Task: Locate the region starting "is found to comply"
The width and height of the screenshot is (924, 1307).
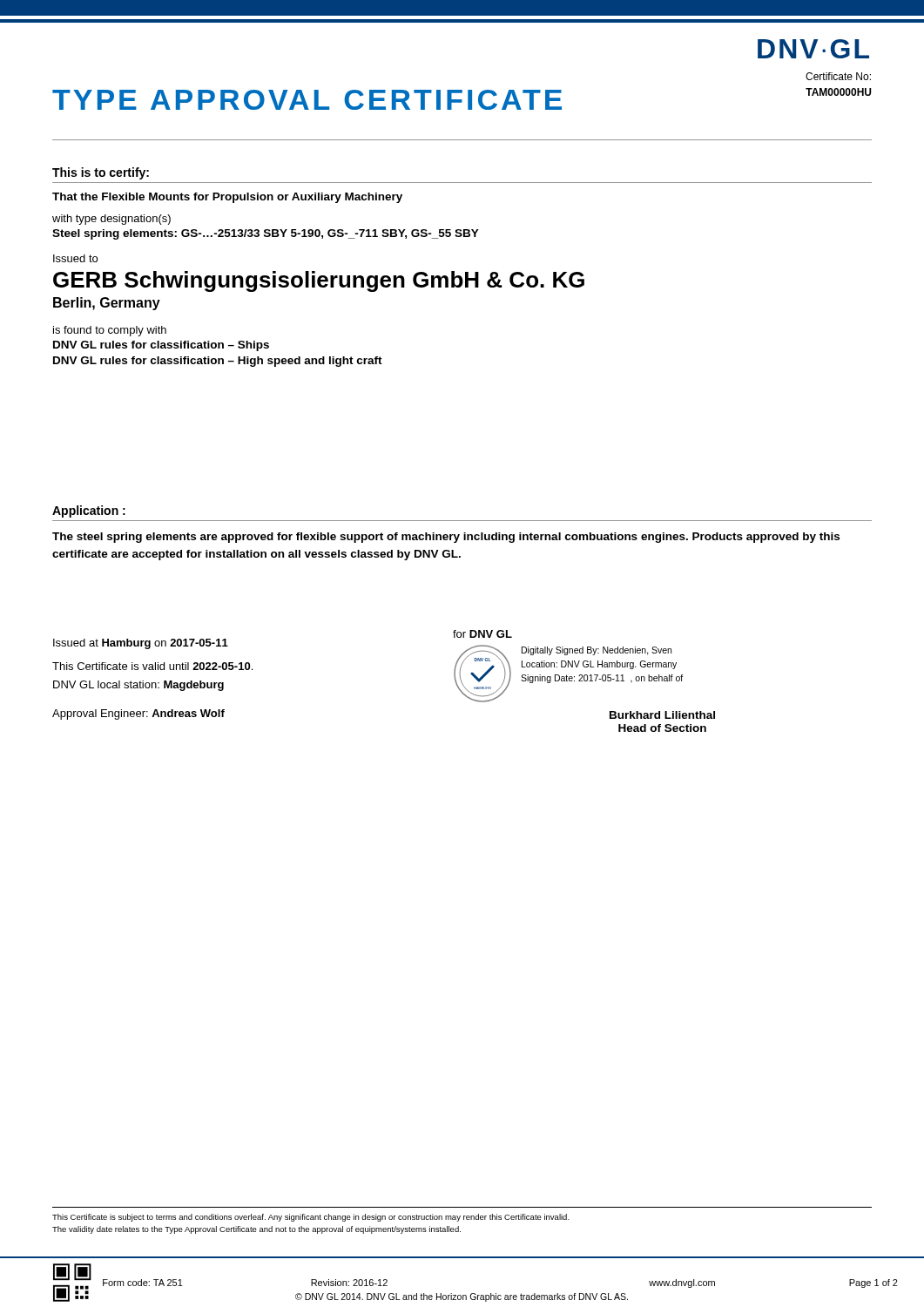Action: 110,331
